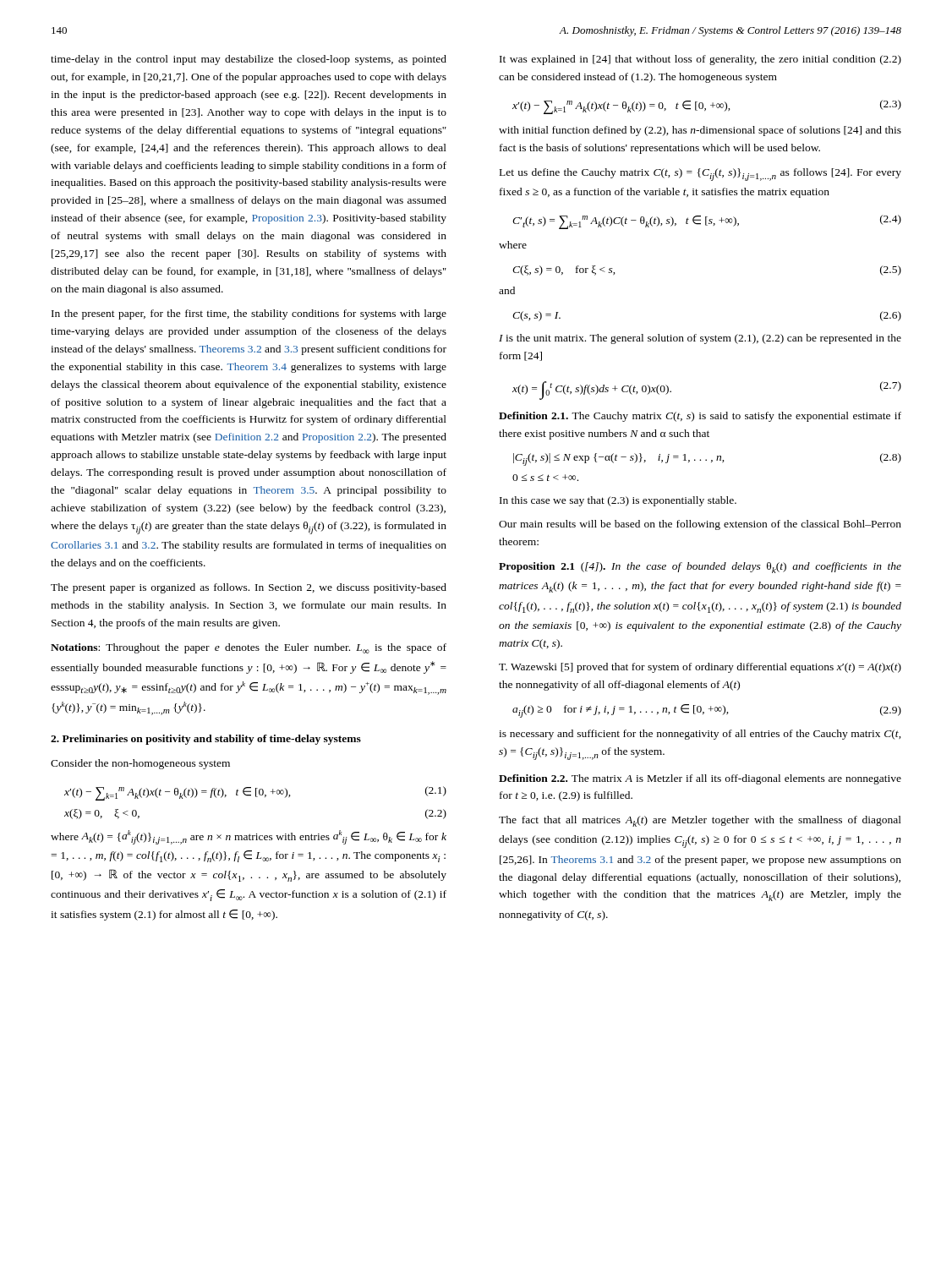Point to the block starting "It was explained"
Viewport: 952px width, 1268px height.
pyautogui.click(x=700, y=68)
